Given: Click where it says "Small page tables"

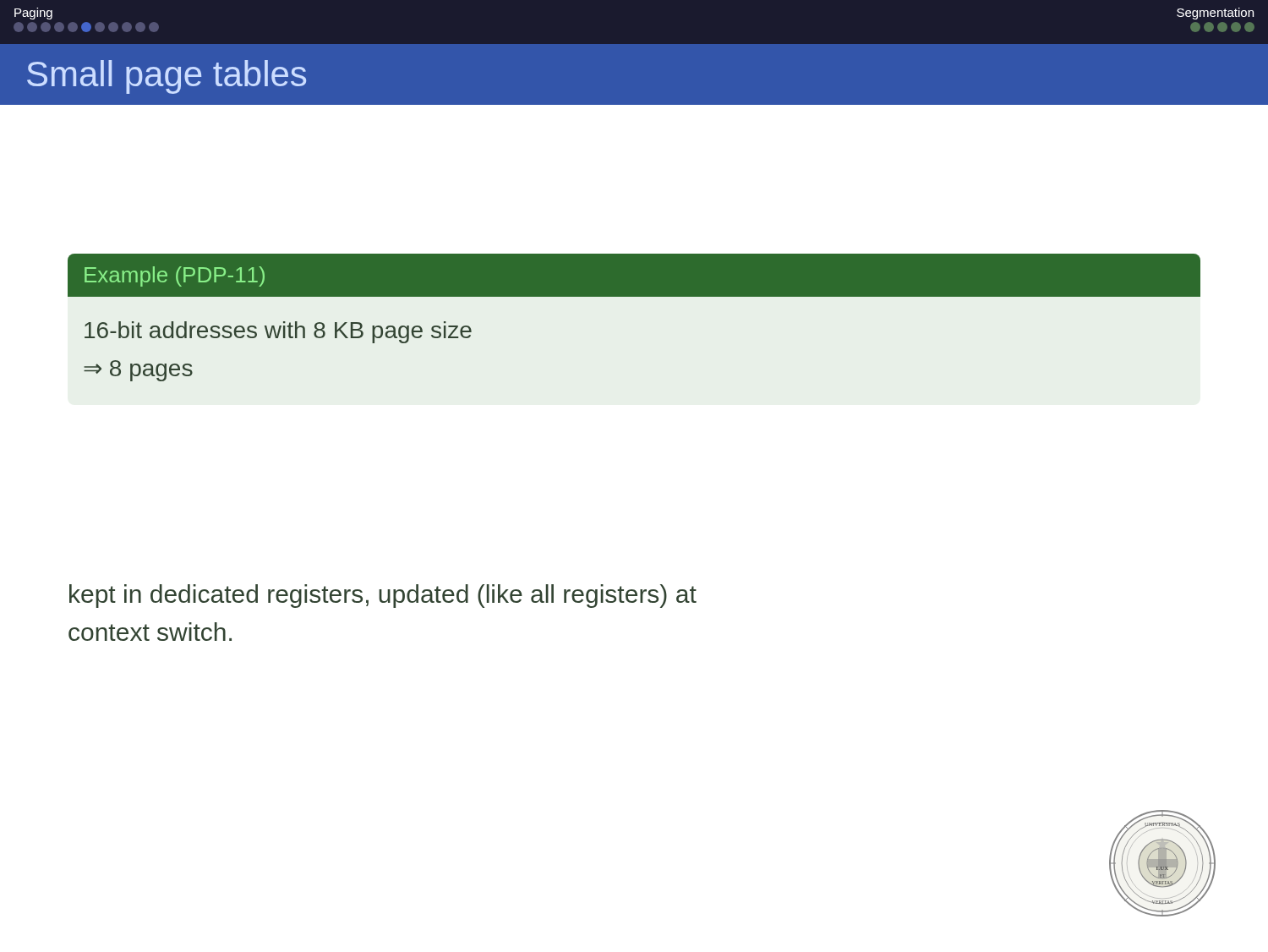Looking at the screenshot, I should click(166, 74).
